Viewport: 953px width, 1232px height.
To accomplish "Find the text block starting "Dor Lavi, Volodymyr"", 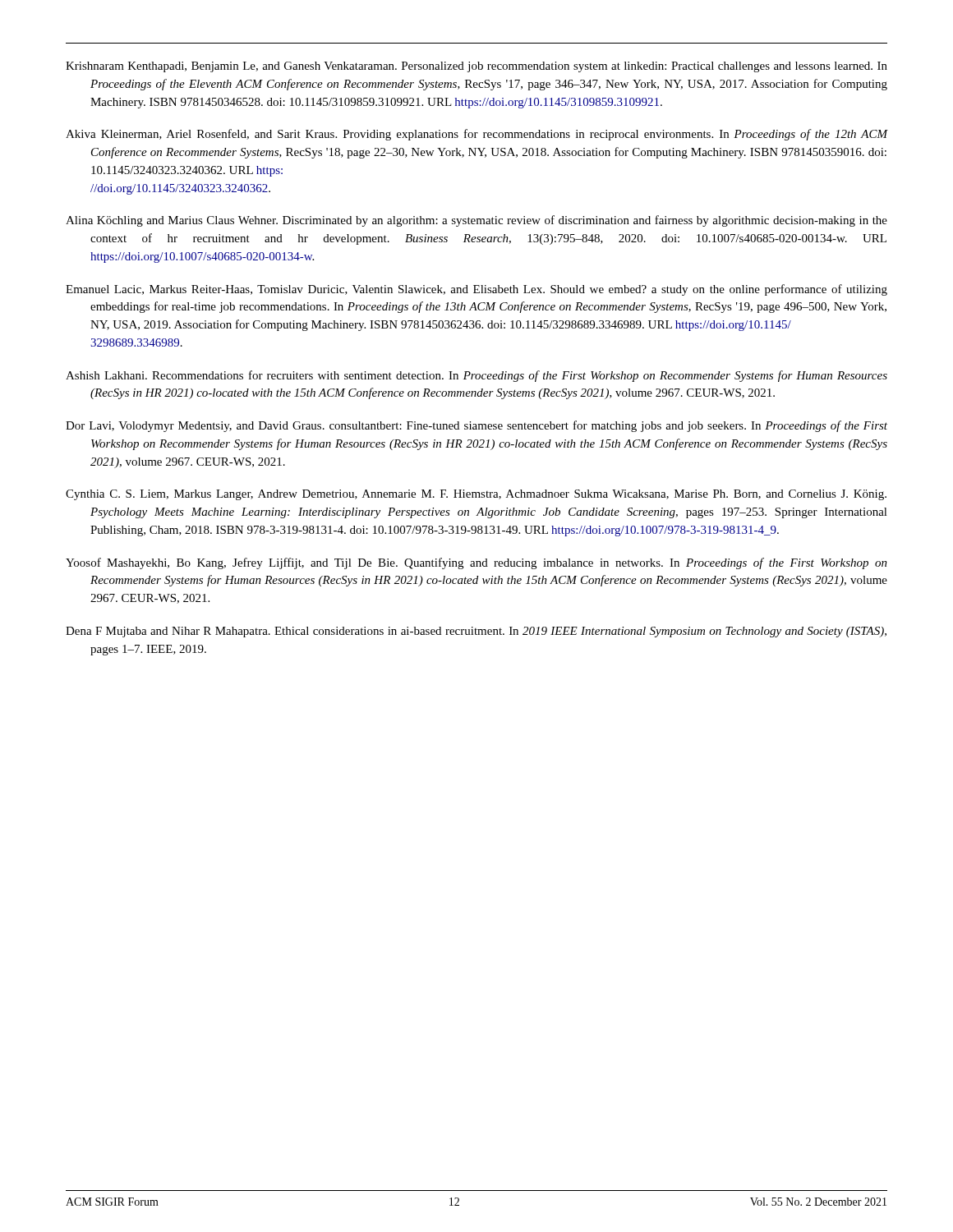I will click(476, 443).
